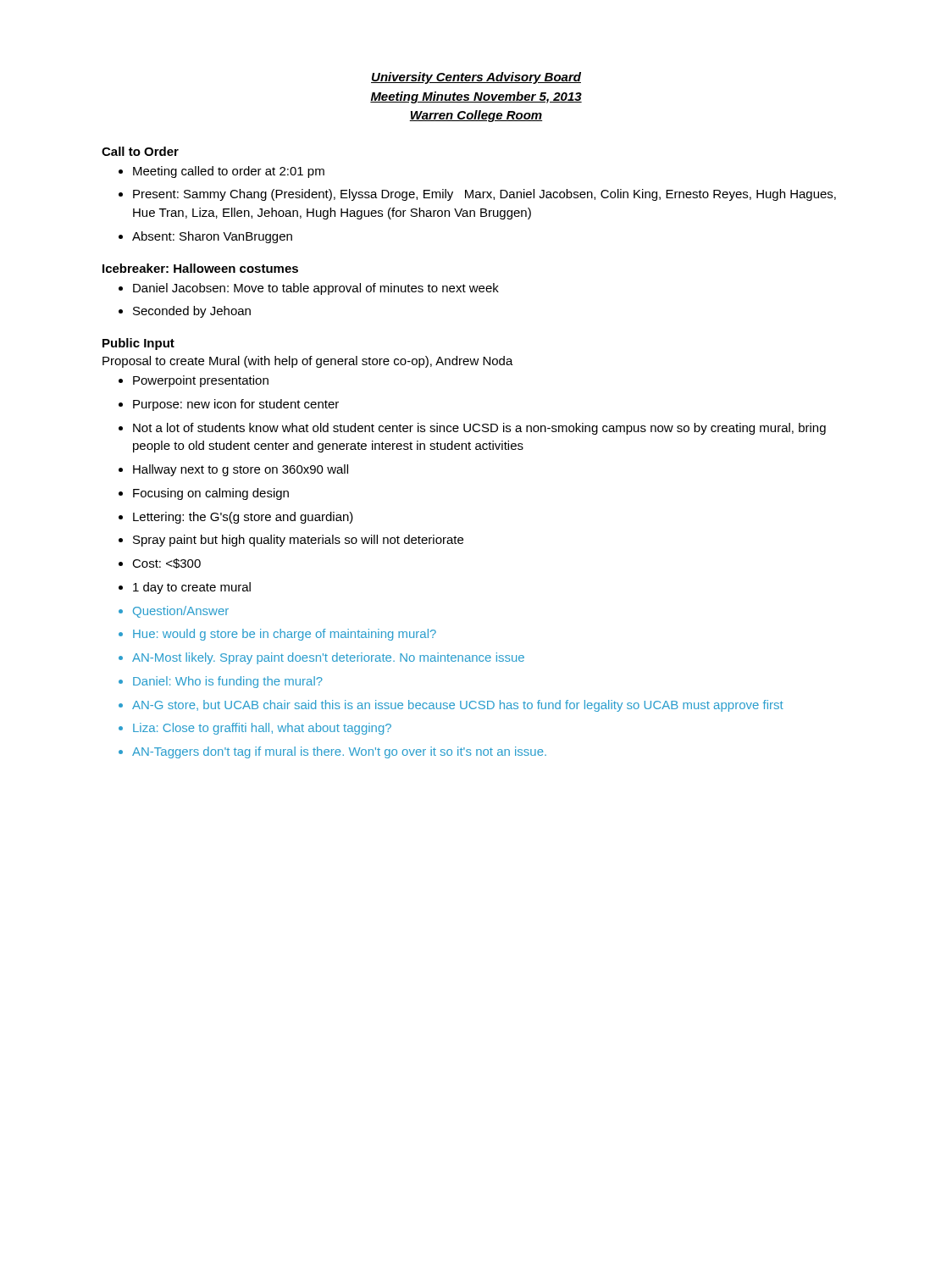952x1271 pixels.
Task: Point to the block beginning "Meeting called to"
Action: tap(221, 172)
